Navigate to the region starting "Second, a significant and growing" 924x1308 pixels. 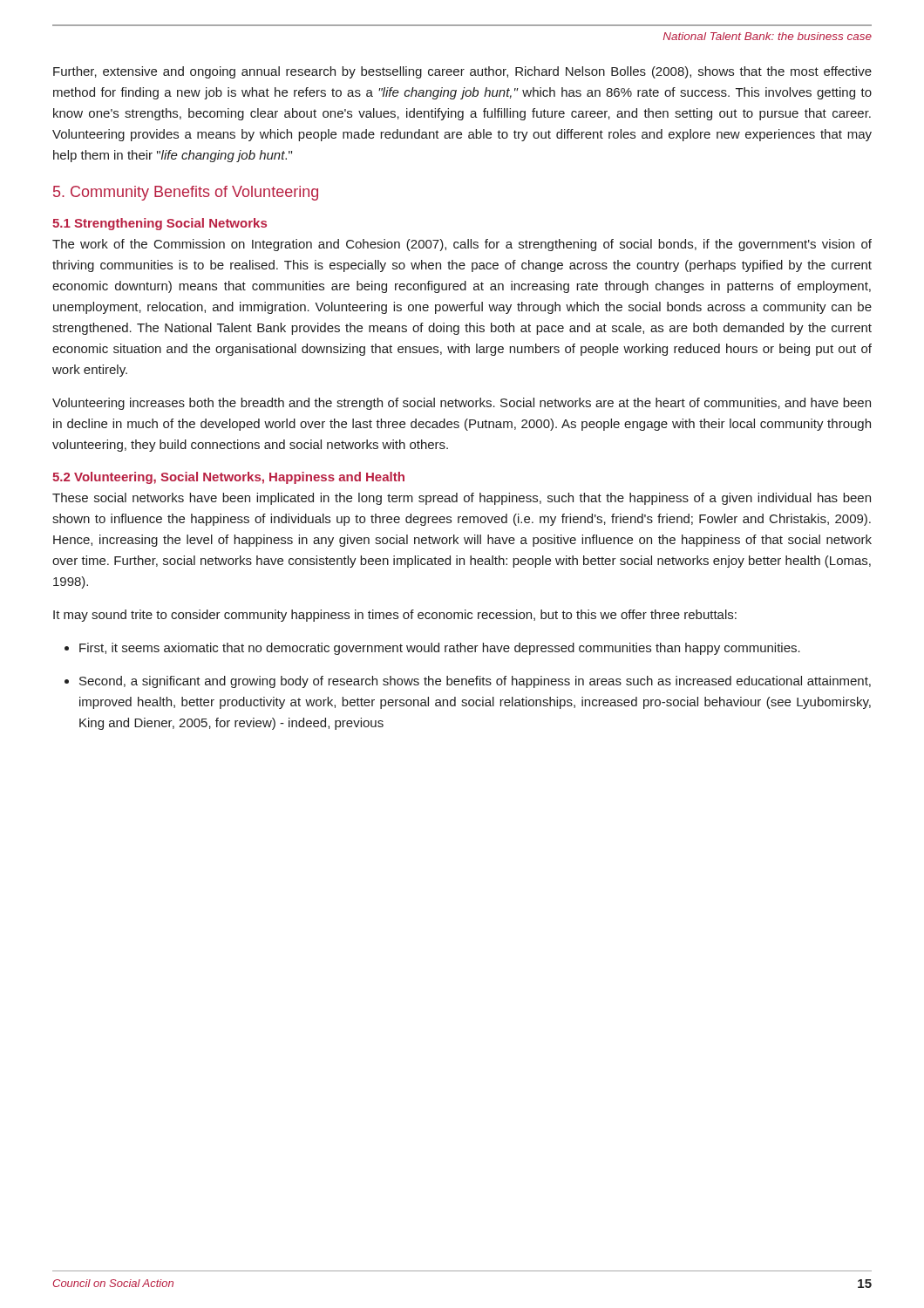click(475, 702)
